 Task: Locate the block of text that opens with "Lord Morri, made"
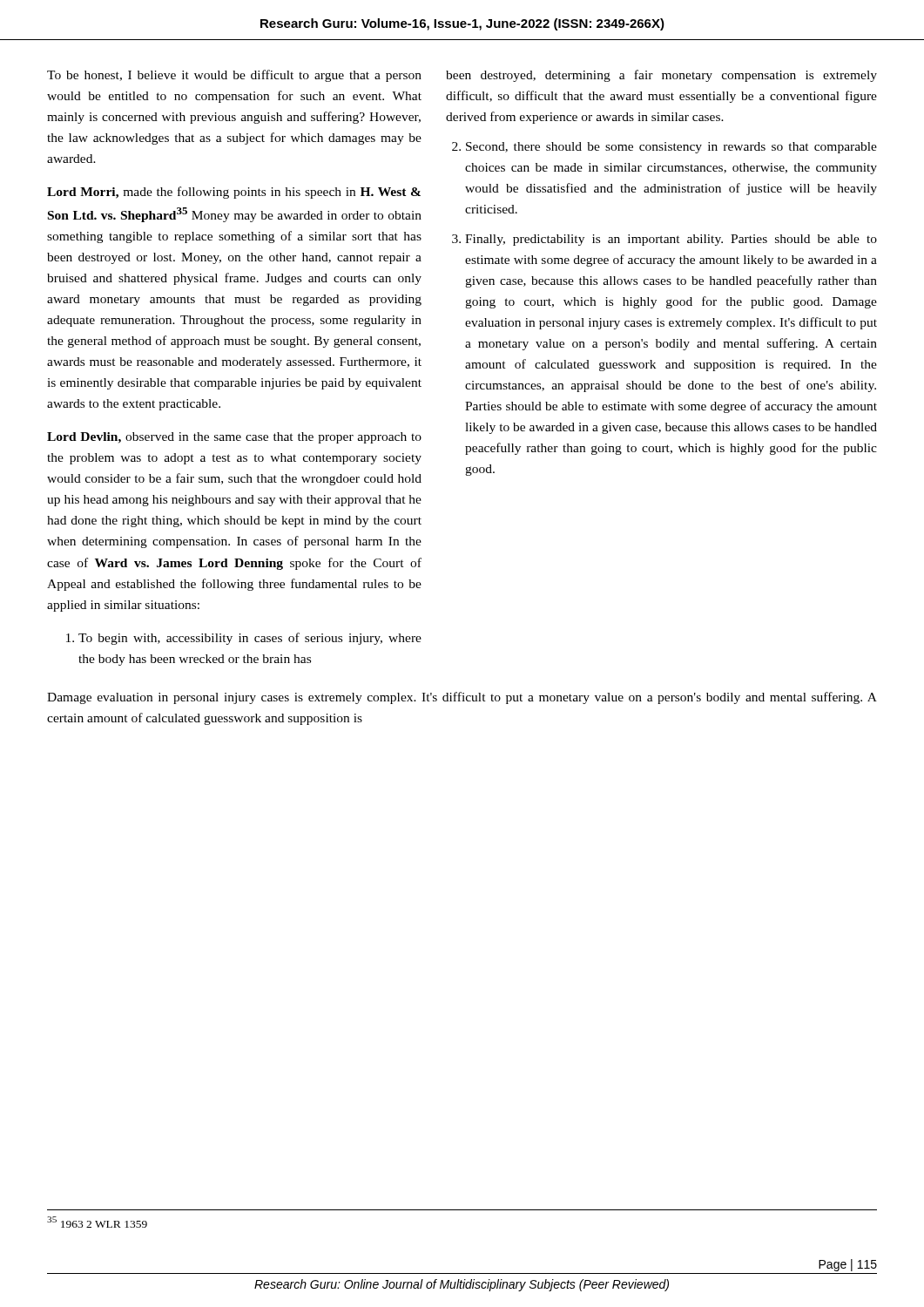click(x=234, y=297)
